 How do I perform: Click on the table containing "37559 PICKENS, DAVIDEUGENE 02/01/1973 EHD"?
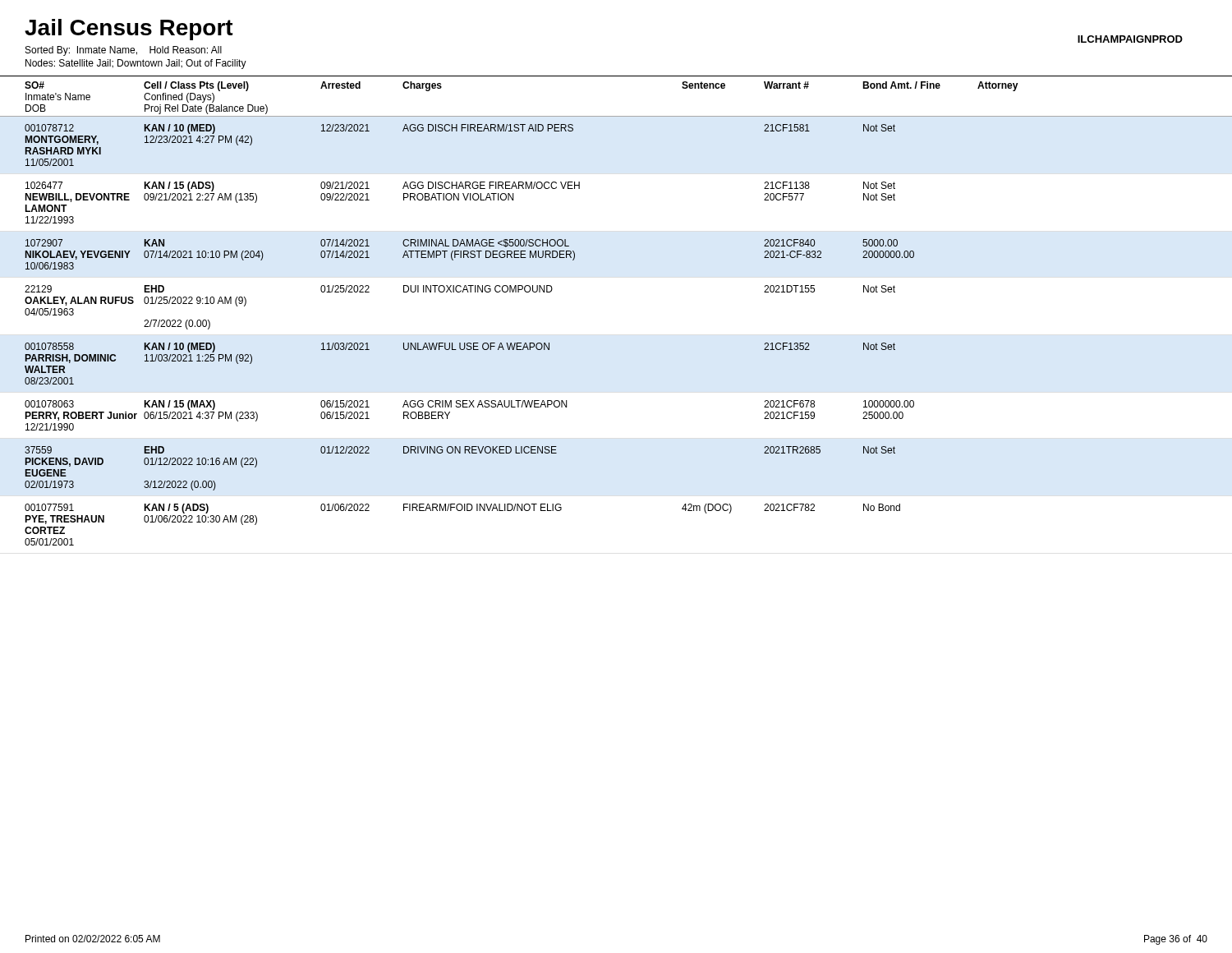coord(616,467)
